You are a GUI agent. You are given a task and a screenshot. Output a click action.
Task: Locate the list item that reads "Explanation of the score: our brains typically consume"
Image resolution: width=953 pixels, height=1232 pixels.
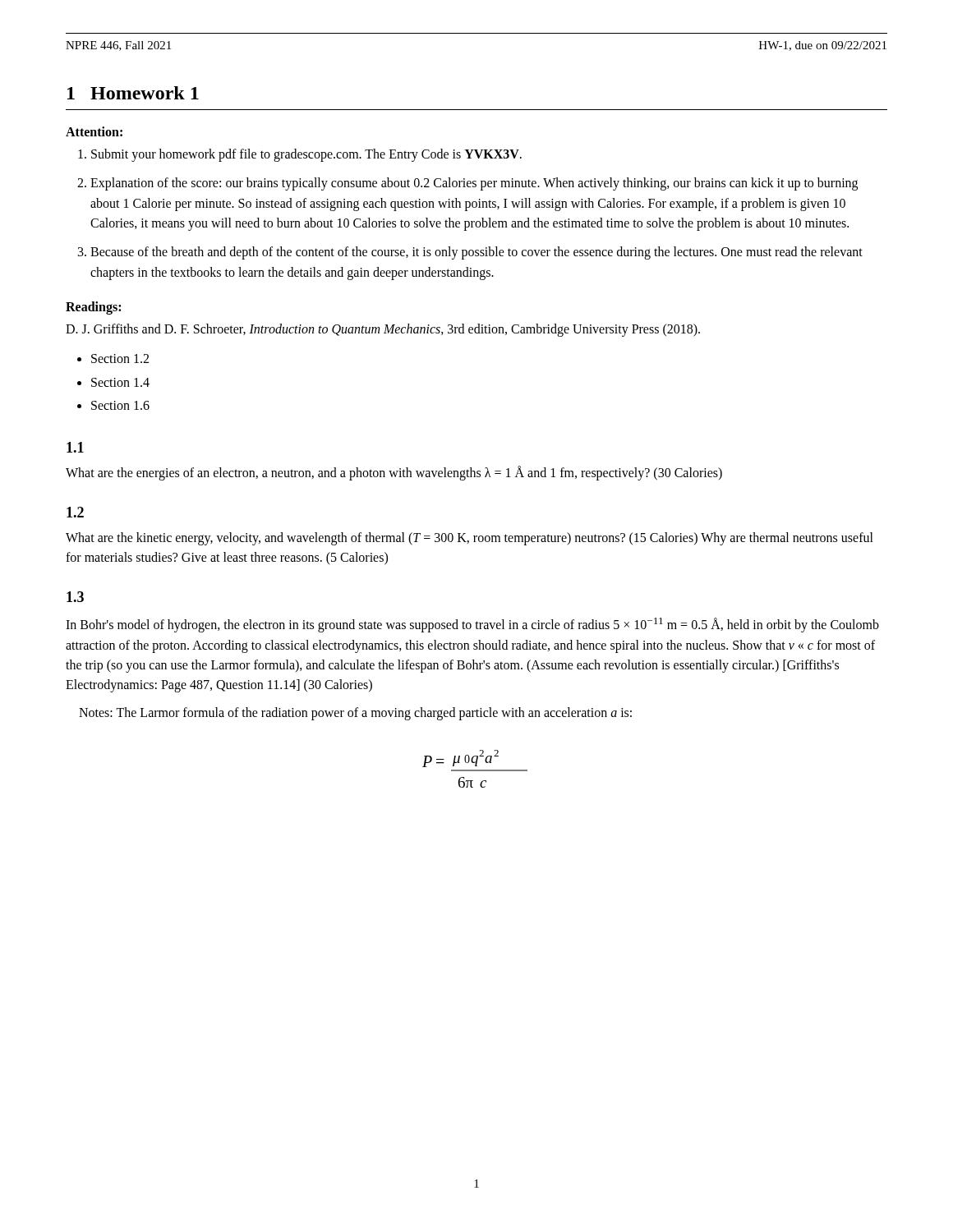pos(474,203)
